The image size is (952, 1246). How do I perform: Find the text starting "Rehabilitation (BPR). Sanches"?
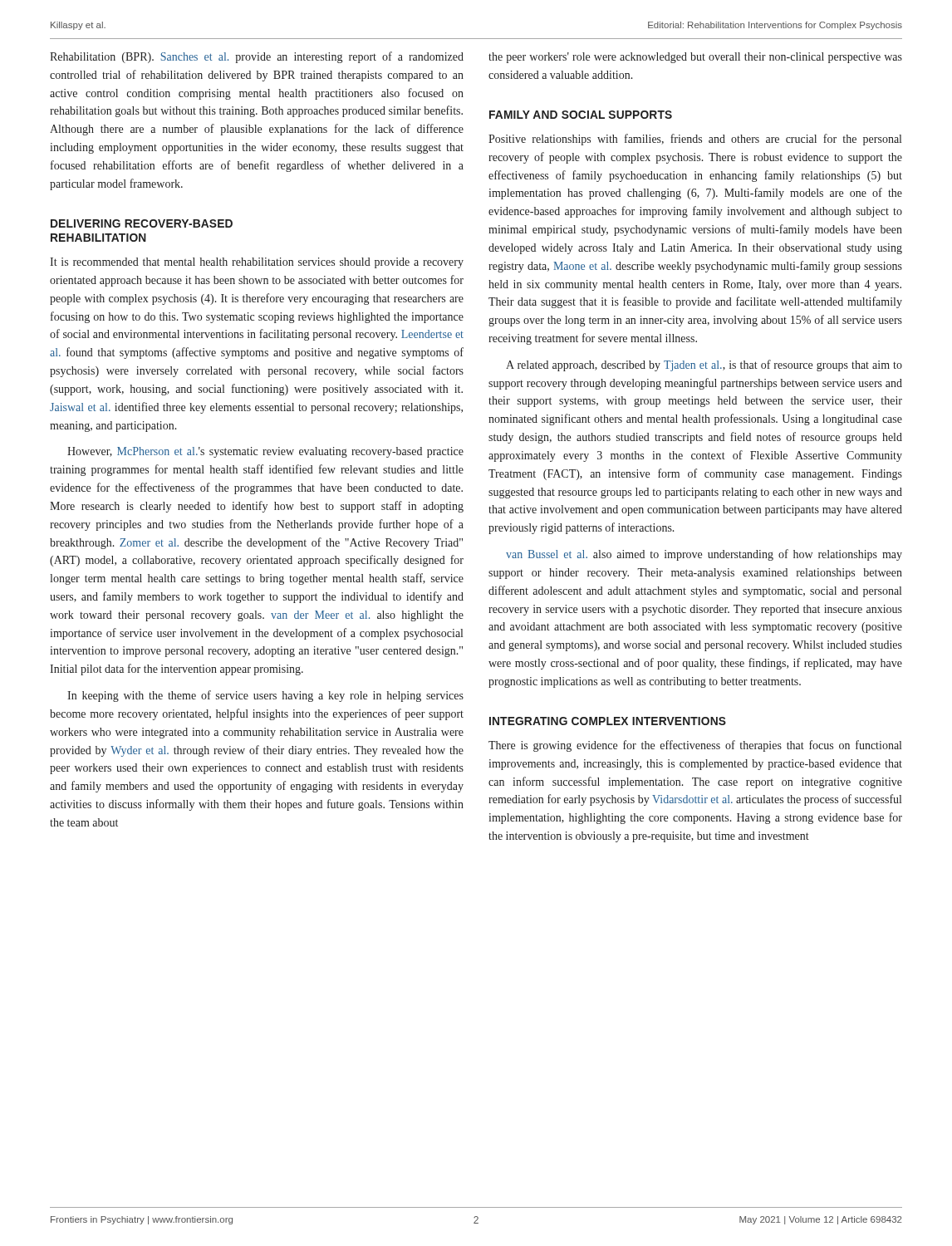click(257, 121)
